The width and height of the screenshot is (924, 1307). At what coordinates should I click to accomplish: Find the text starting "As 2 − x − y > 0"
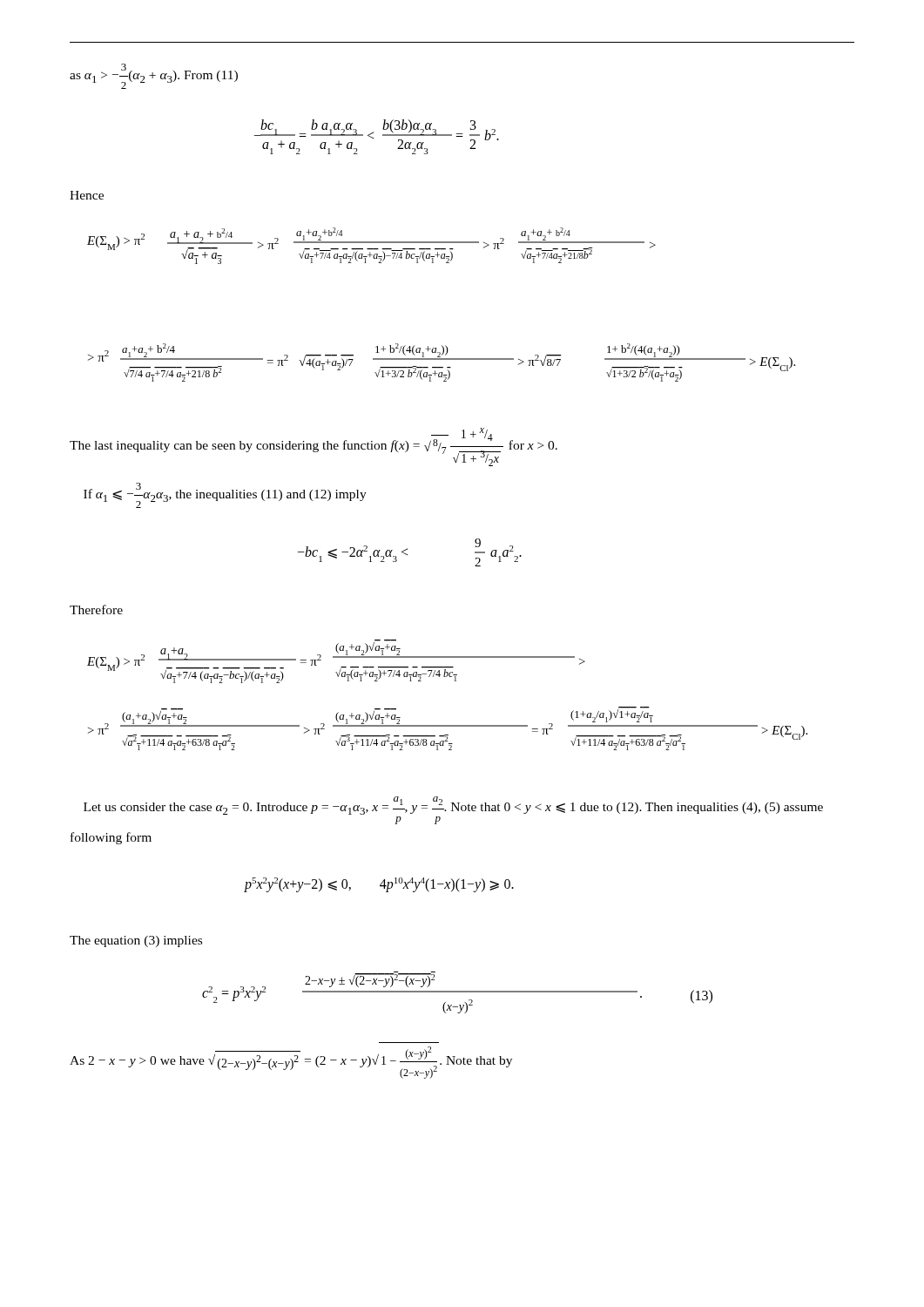pyautogui.click(x=291, y=1061)
